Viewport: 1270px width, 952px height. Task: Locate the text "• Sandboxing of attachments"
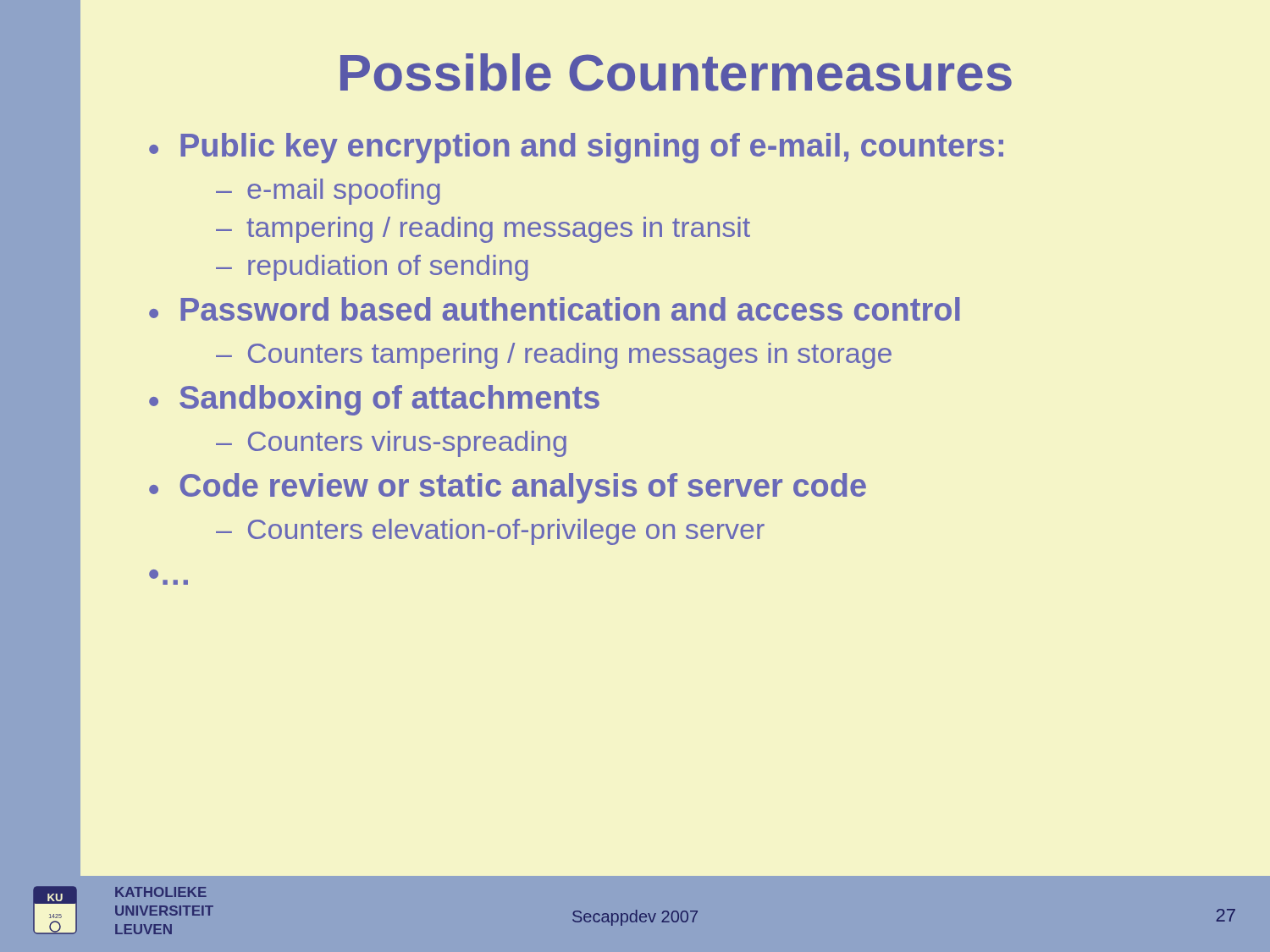pos(374,400)
